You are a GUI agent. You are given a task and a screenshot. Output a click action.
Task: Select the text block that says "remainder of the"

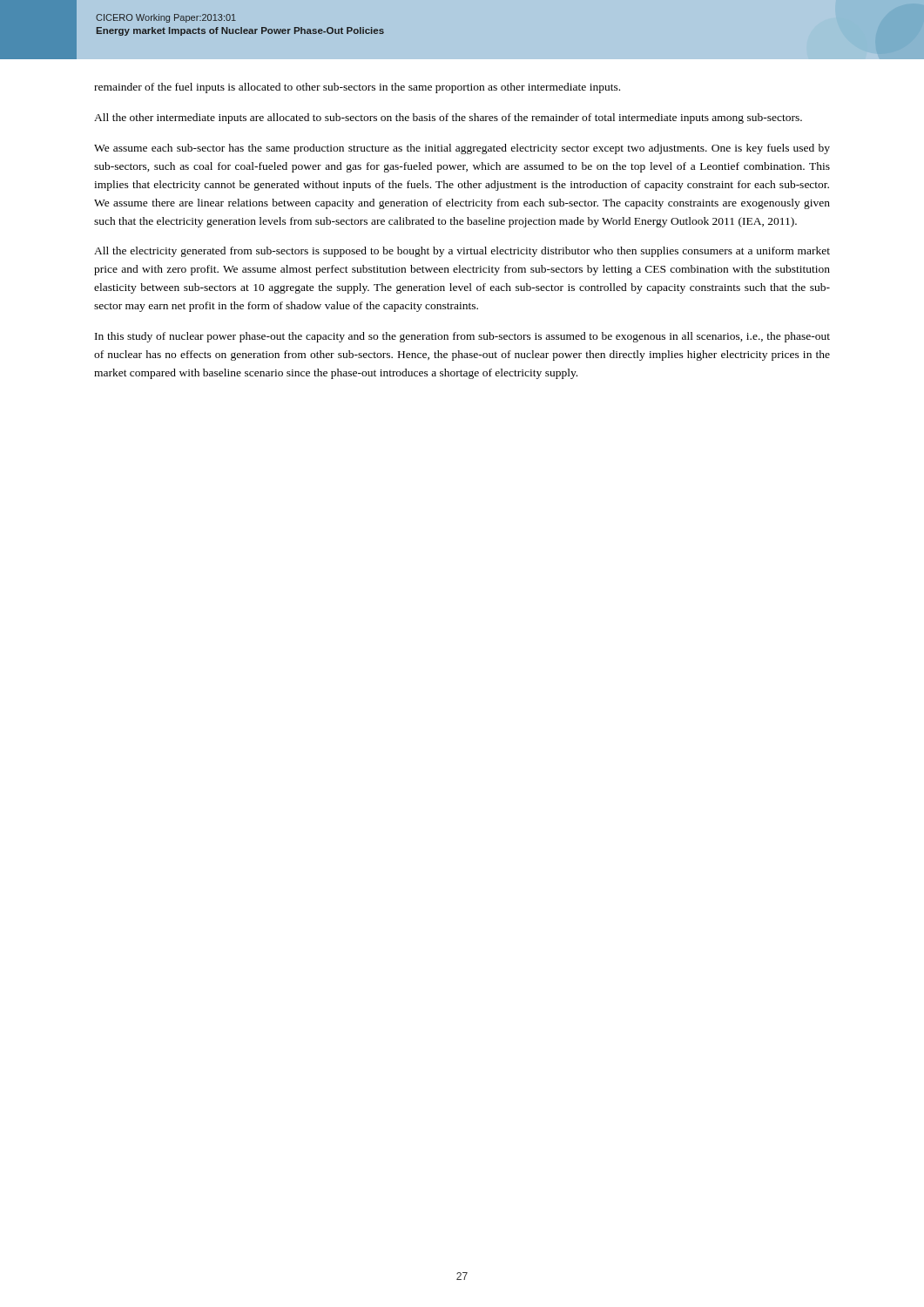pyautogui.click(x=462, y=88)
